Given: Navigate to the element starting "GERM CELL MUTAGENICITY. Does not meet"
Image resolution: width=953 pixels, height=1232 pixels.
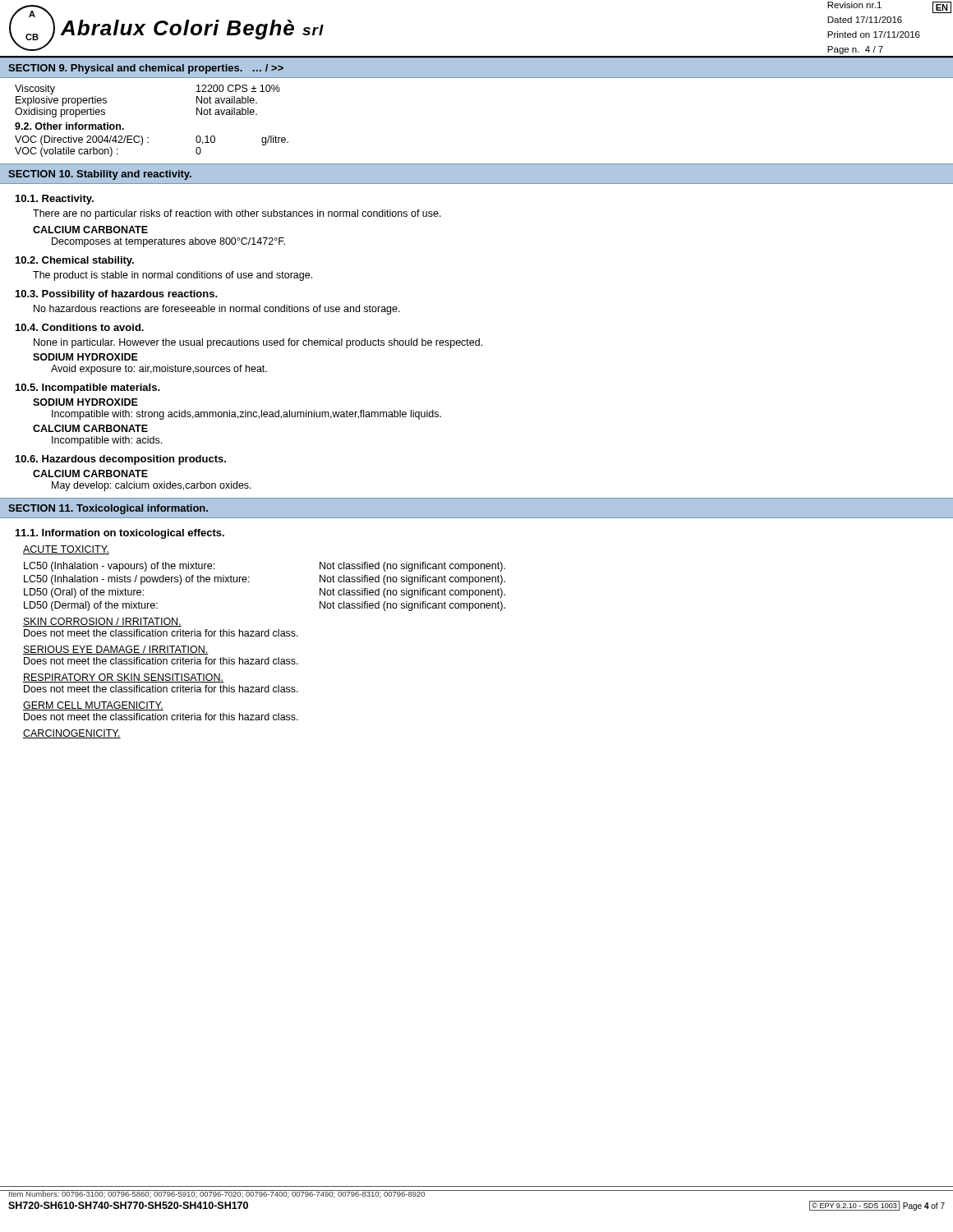Looking at the screenshot, I should [161, 711].
